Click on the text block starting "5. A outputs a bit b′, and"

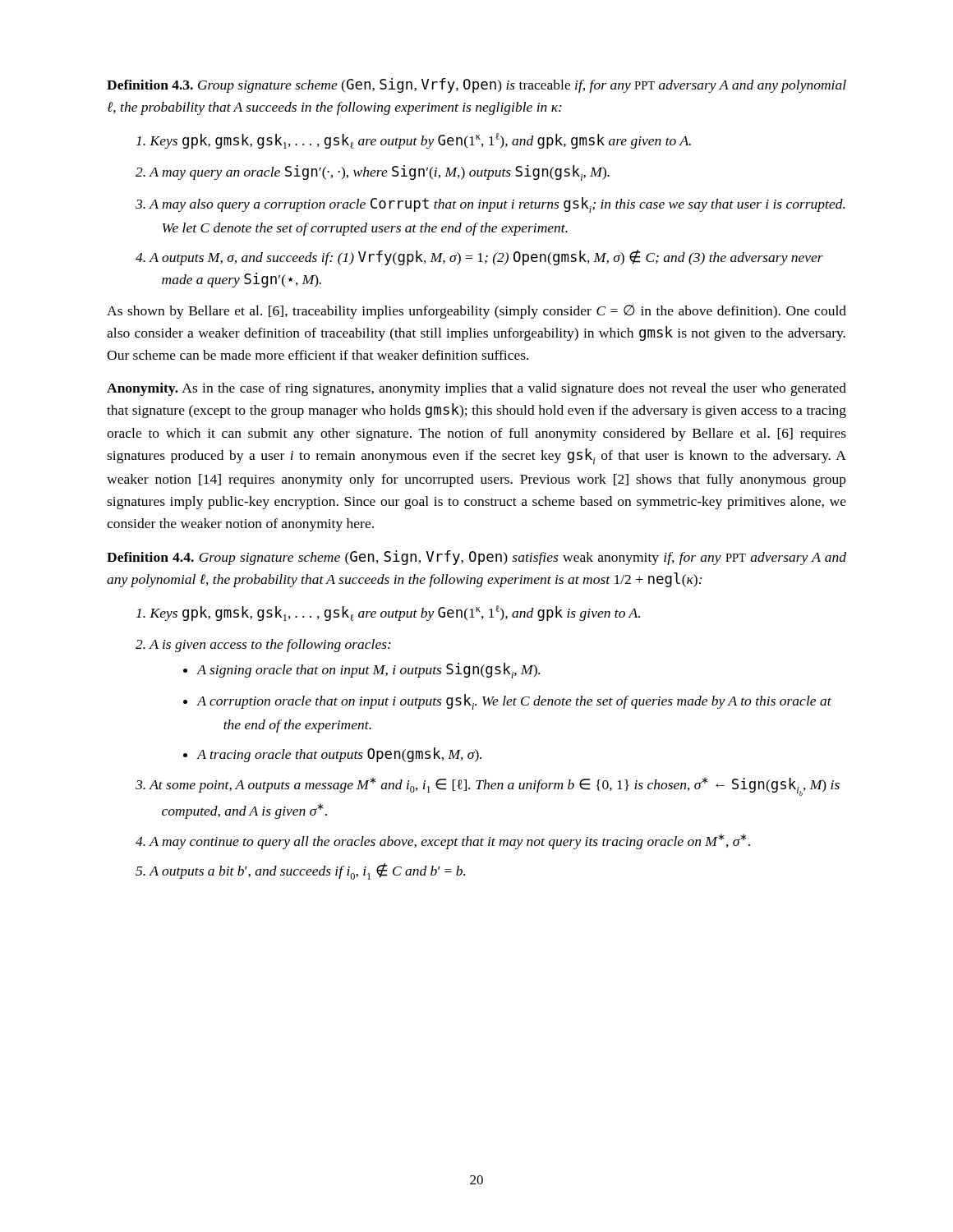[301, 872]
